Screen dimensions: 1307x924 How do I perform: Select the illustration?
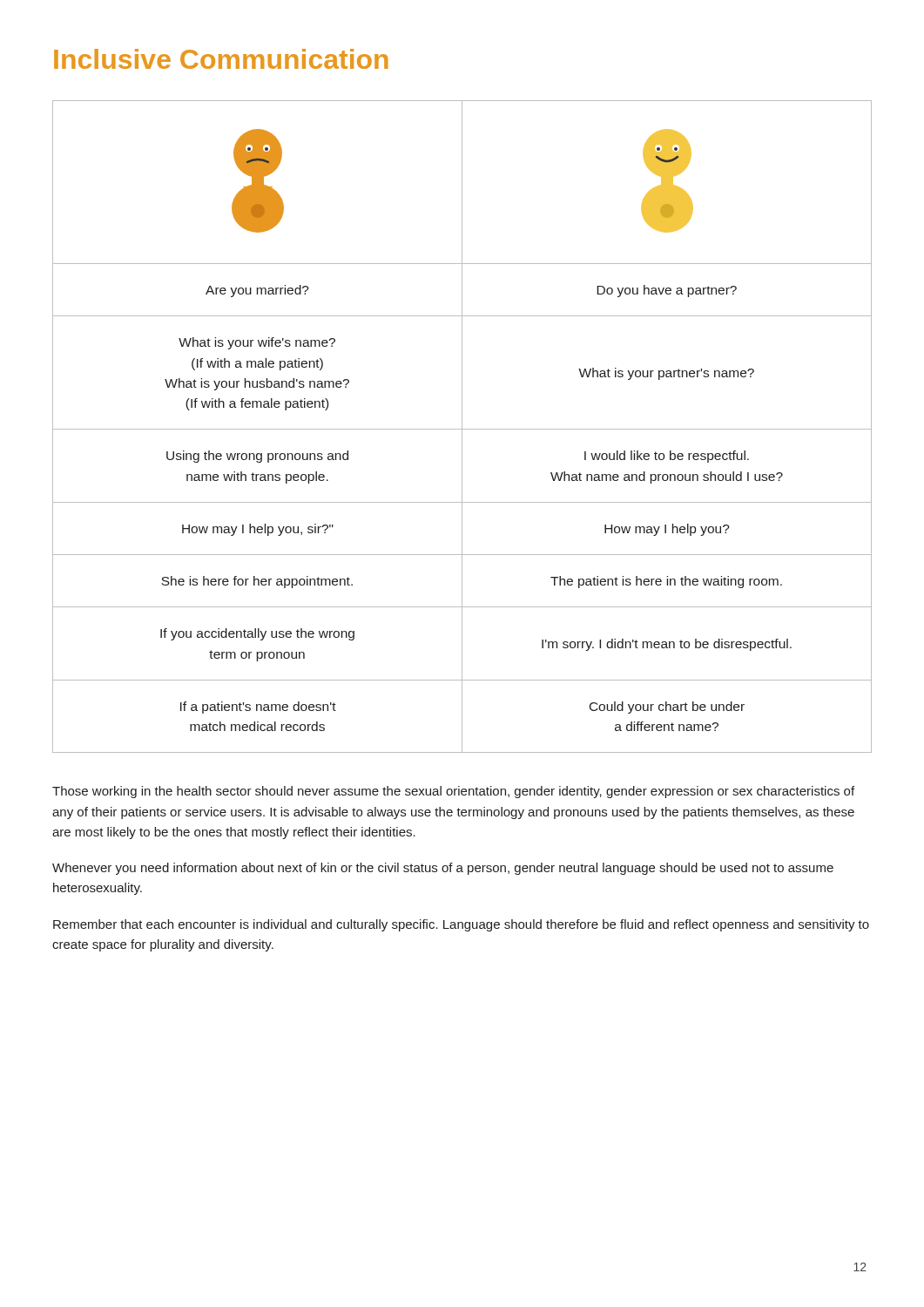(462, 427)
